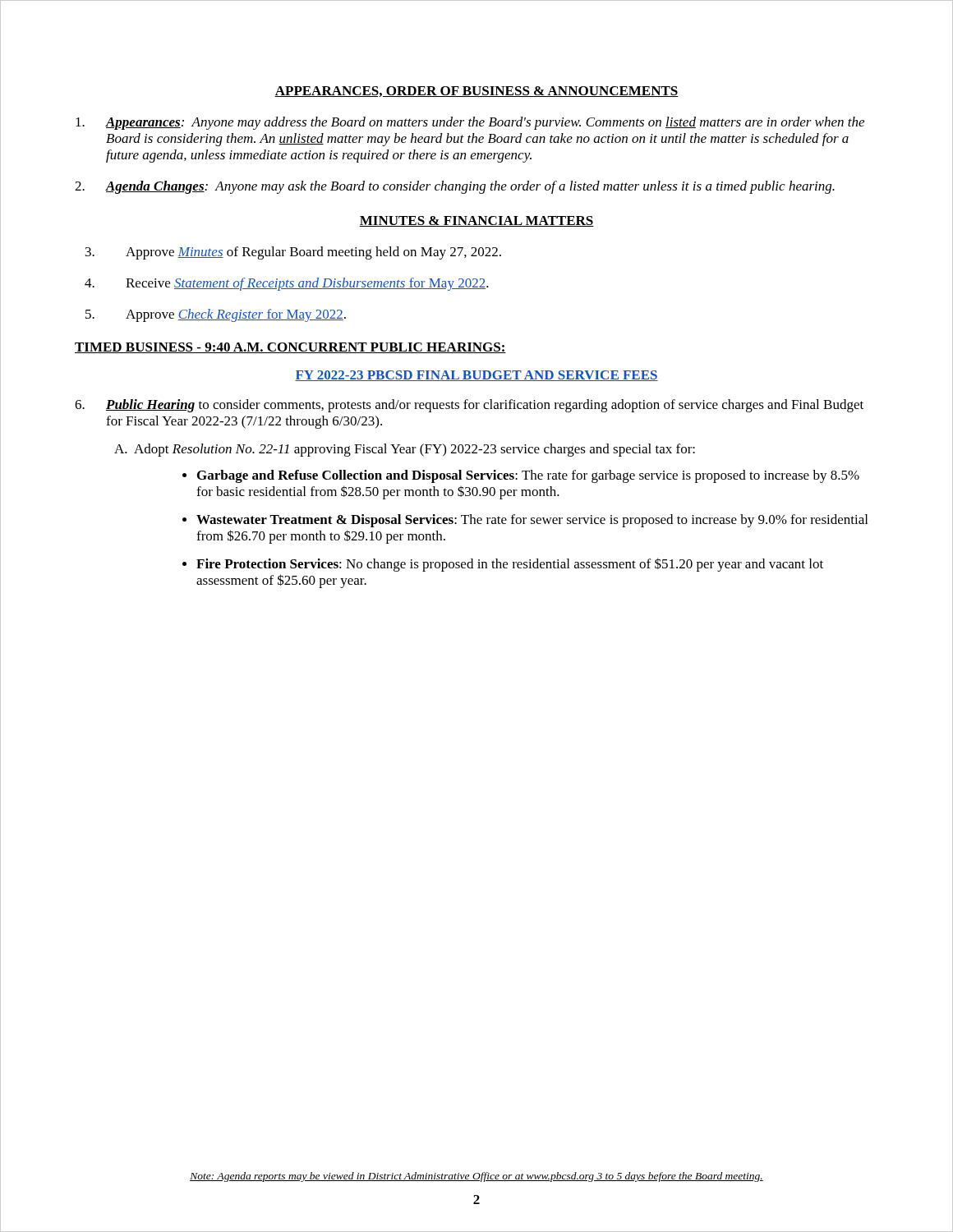The width and height of the screenshot is (953, 1232).
Task: Find the section header that says "MINUTES & FINANCIAL MATTERS"
Action: (x=476, y=221)
